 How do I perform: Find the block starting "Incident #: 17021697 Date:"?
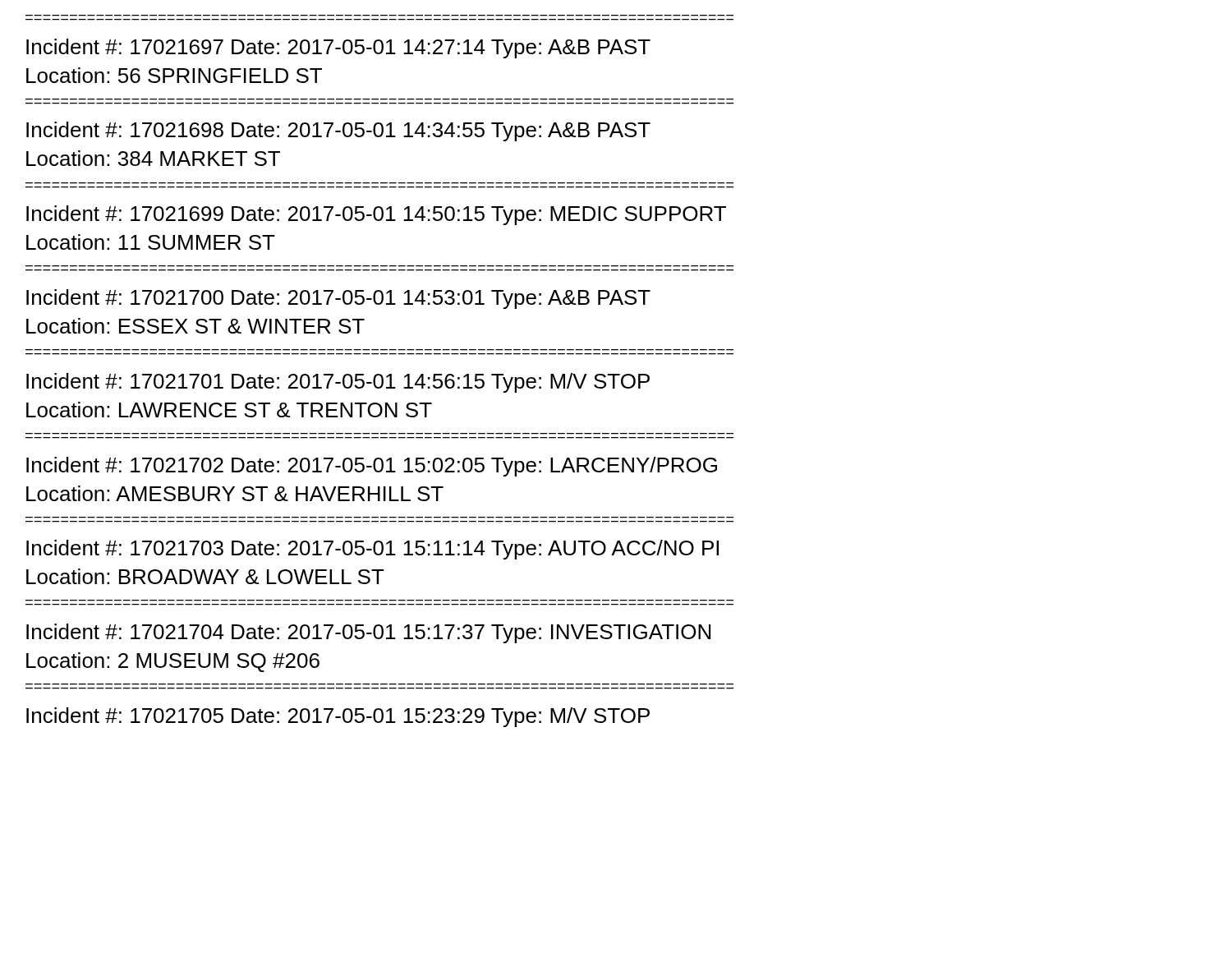pos(616,61)
